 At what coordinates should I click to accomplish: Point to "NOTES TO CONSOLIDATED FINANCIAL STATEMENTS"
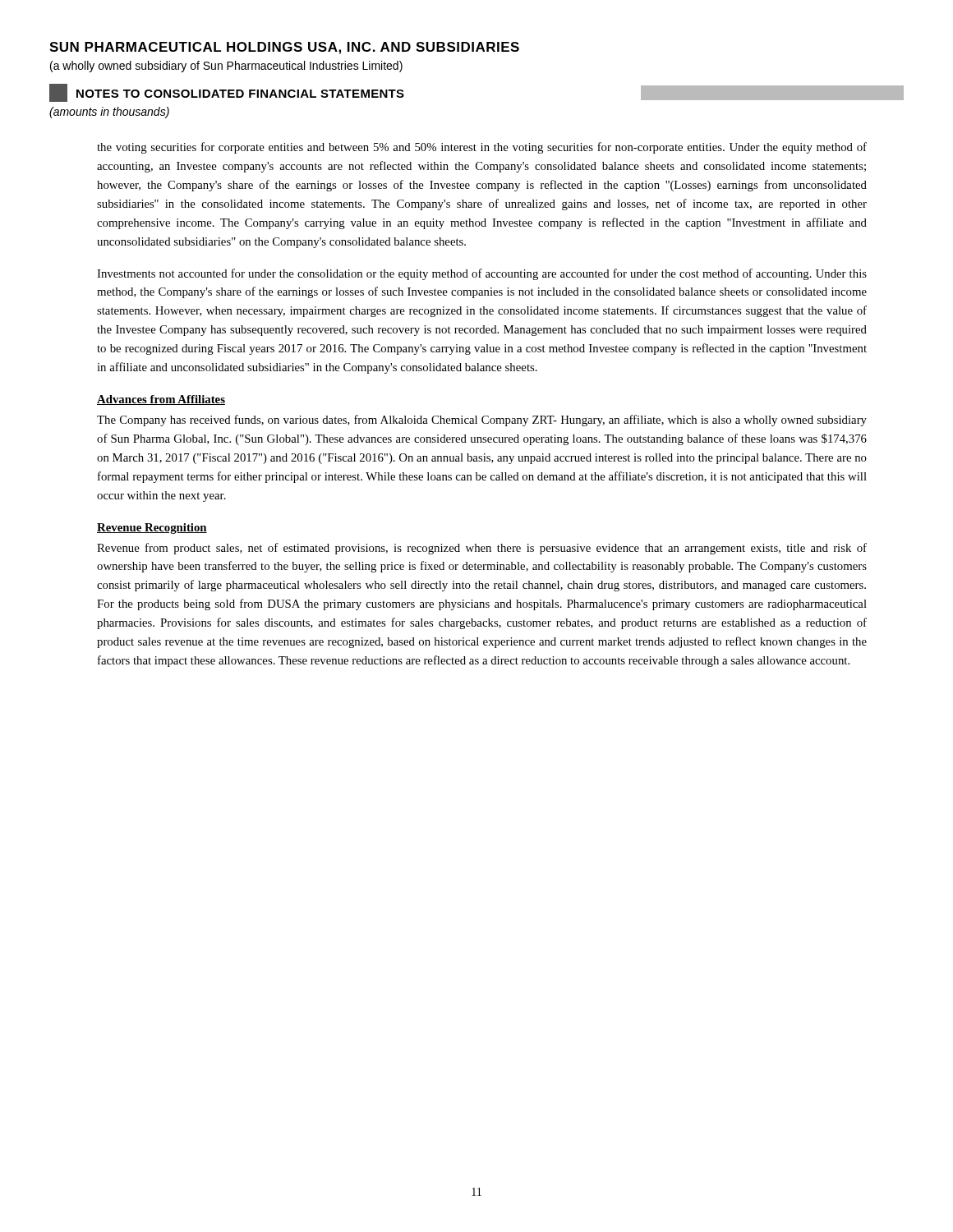tap(231, 93)
